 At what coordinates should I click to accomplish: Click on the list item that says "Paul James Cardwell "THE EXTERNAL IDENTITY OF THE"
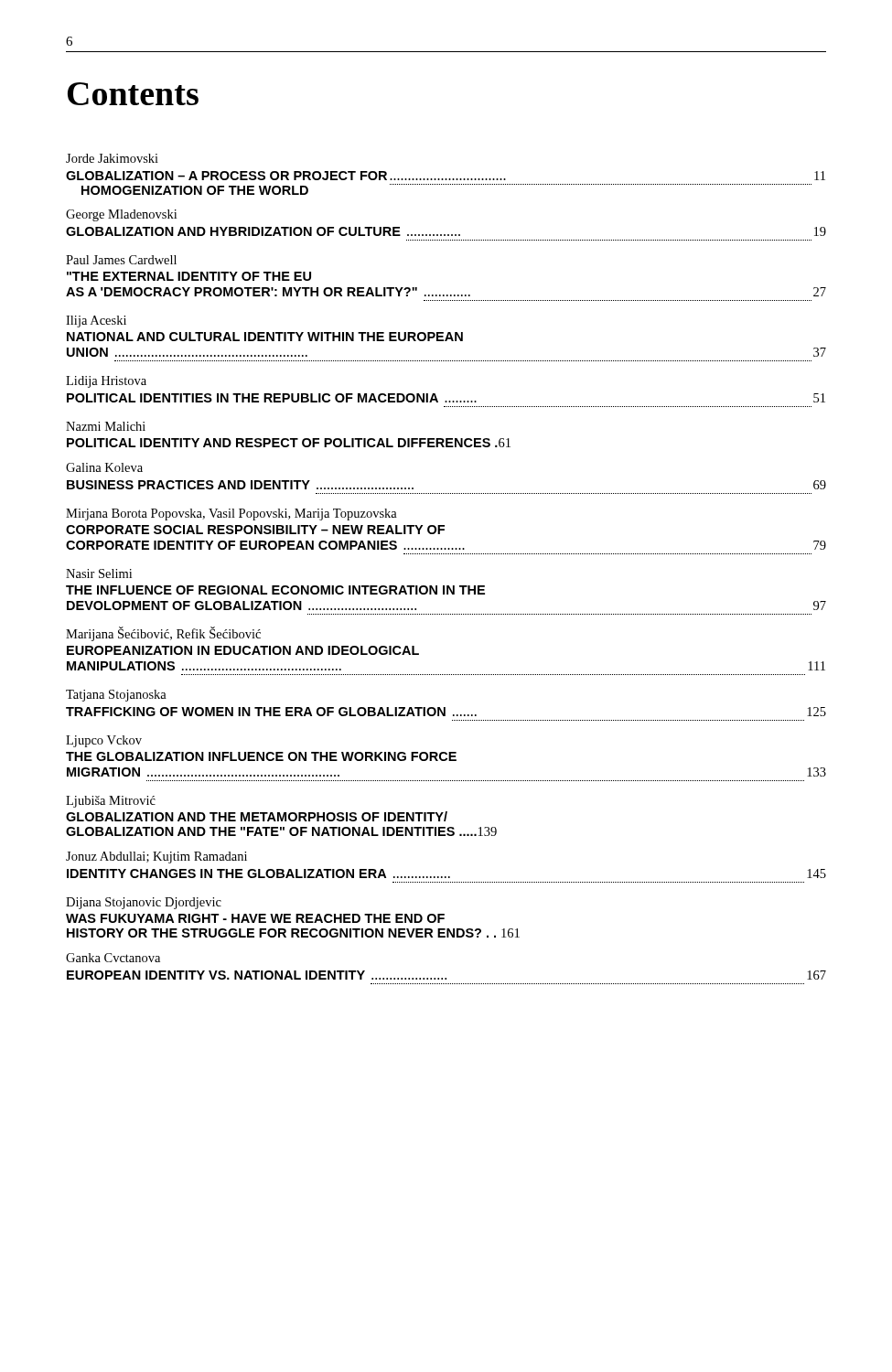121,260
